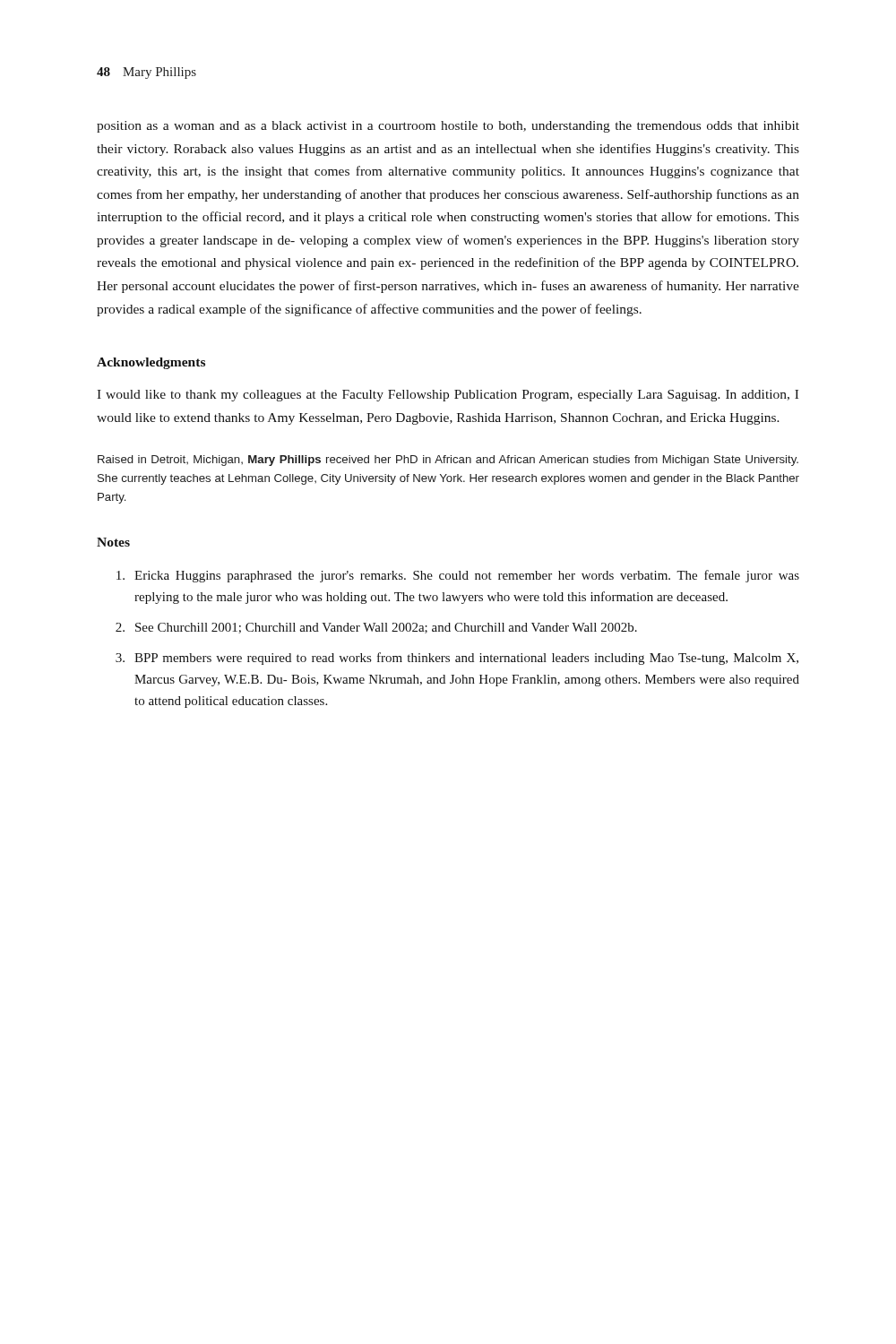Click on the list item that reads "2. See Churchill 2001; Churchill and Vander Wall"
This screenshot has width=896, height=1344.
pyautogui.click(x=448, y=627)
